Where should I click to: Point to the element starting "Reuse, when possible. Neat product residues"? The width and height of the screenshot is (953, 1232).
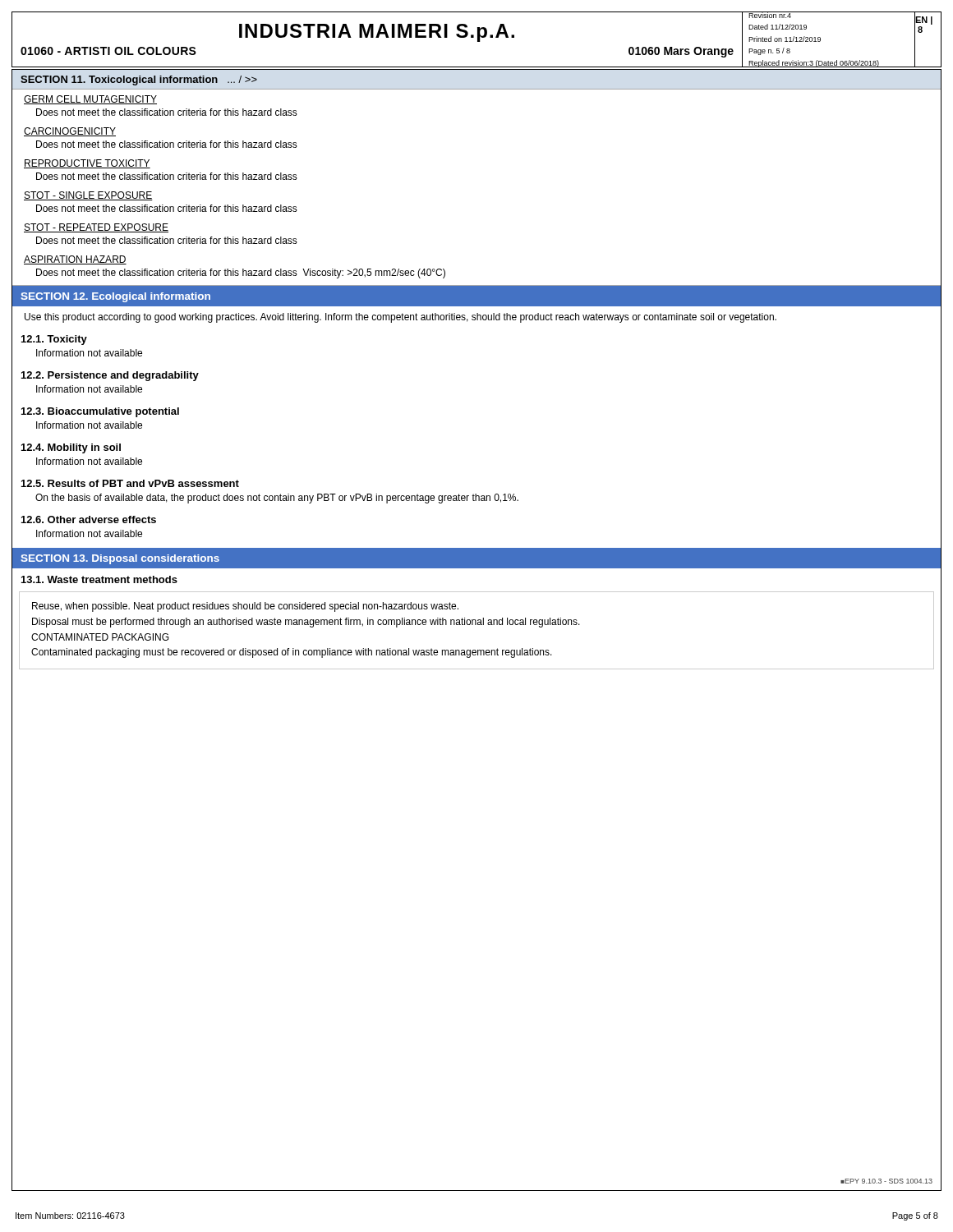[306, 629]
